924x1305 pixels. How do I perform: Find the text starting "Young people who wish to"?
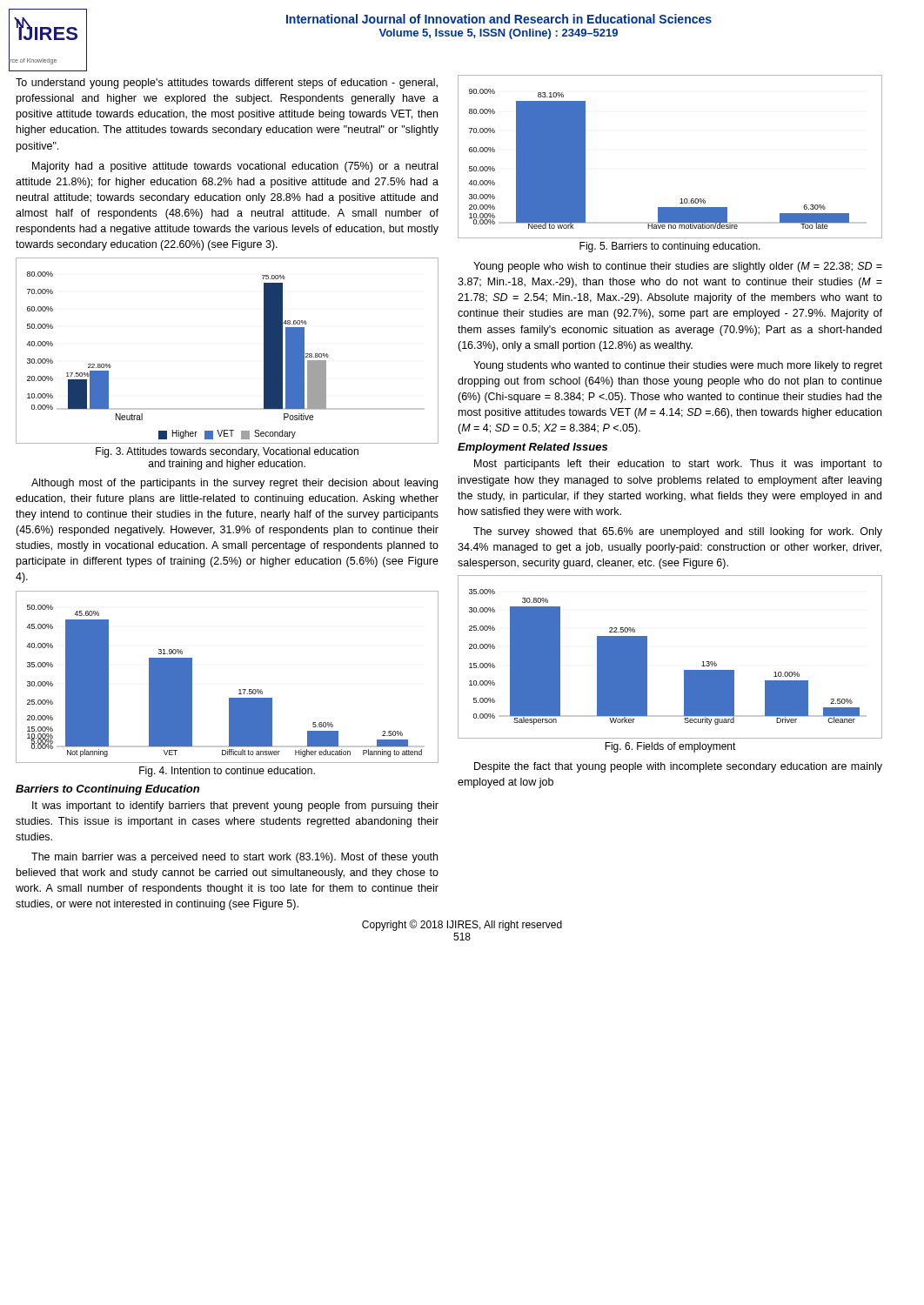pos(670,306)
